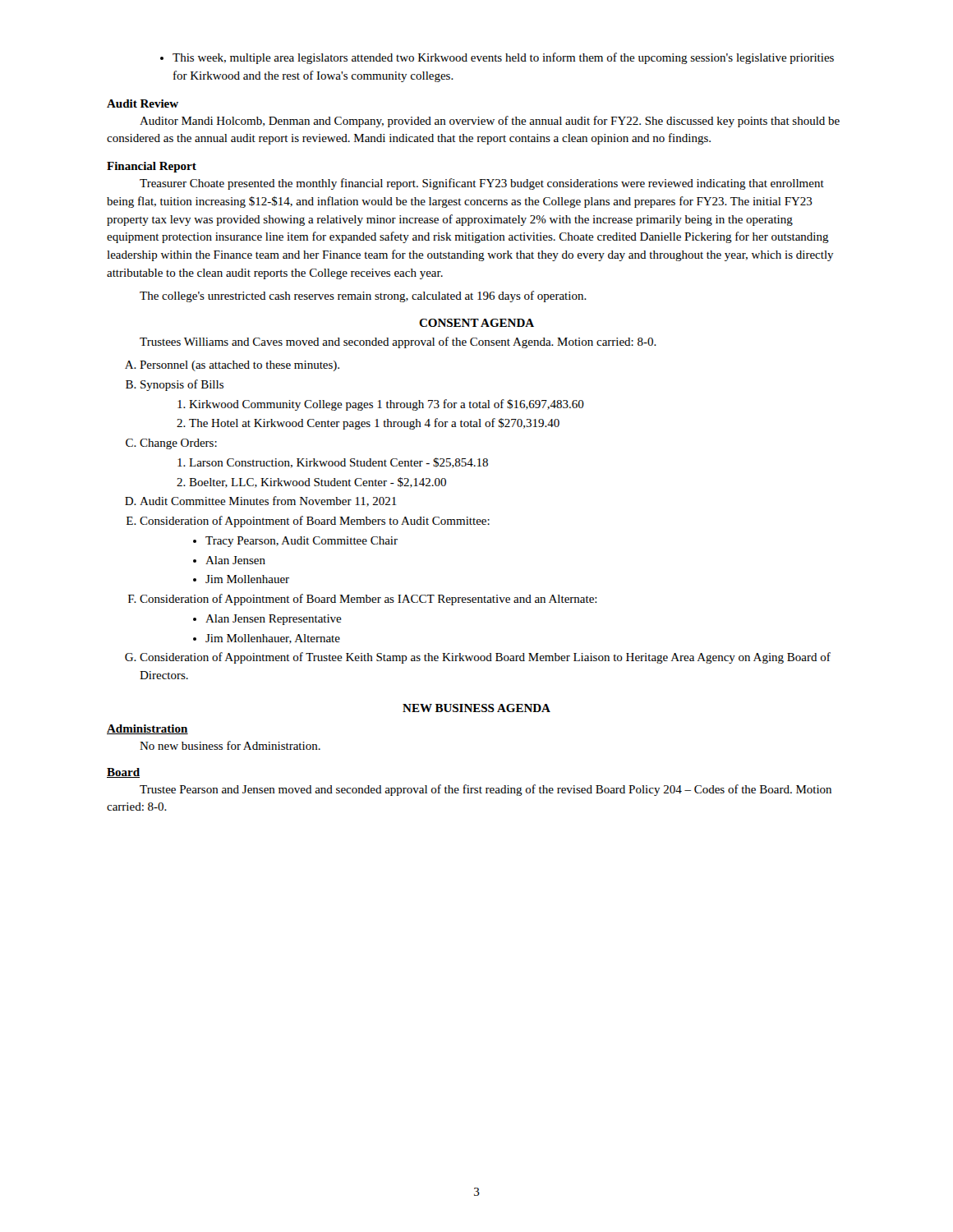Viewport: 953px width, 1232px height.
Task: Select the block starting "Kirkwood Community College pages 1"
Action: pos(386,404)
